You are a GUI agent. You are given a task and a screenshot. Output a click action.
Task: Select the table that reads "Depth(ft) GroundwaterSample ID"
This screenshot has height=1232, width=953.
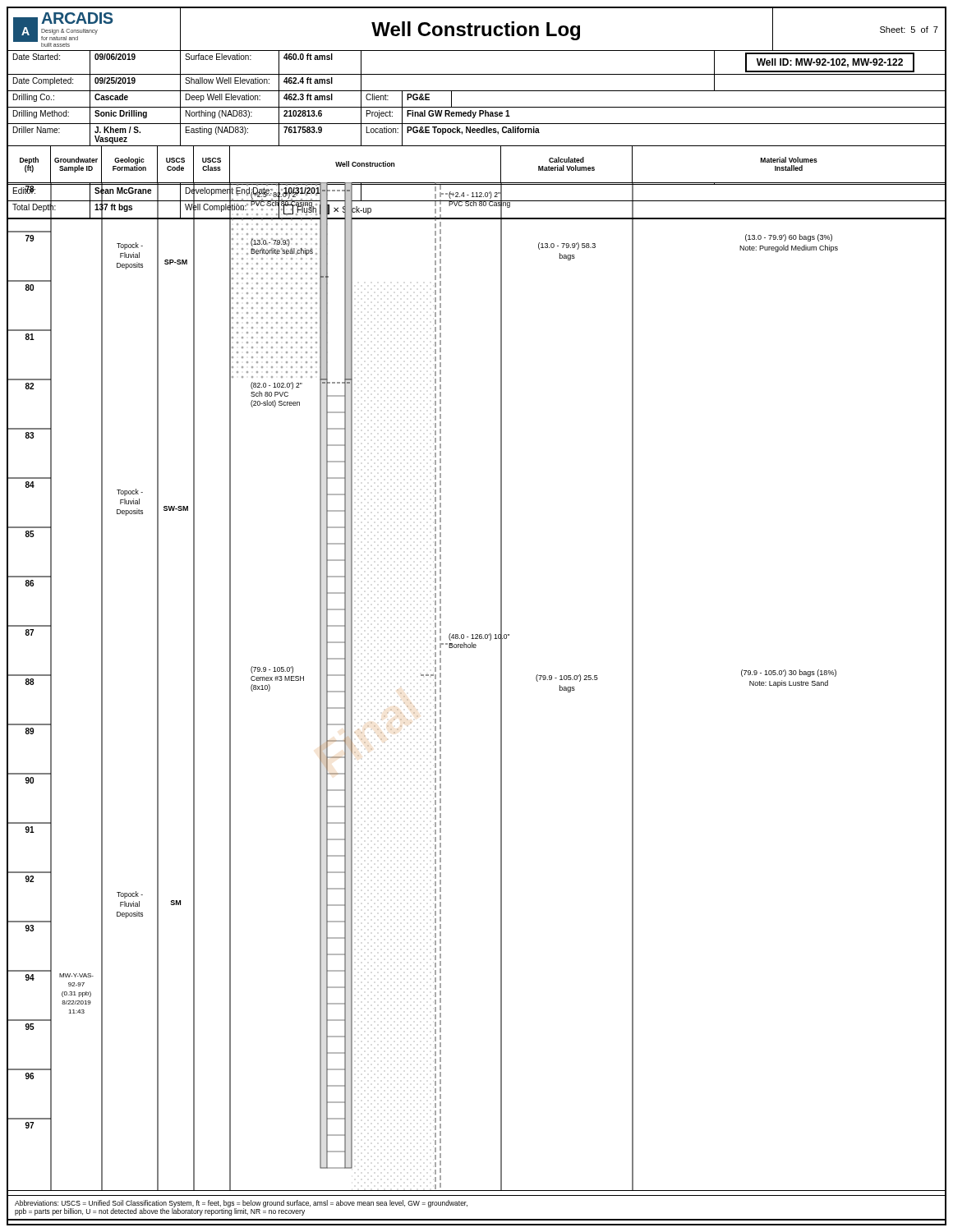[x=476, y=165]
